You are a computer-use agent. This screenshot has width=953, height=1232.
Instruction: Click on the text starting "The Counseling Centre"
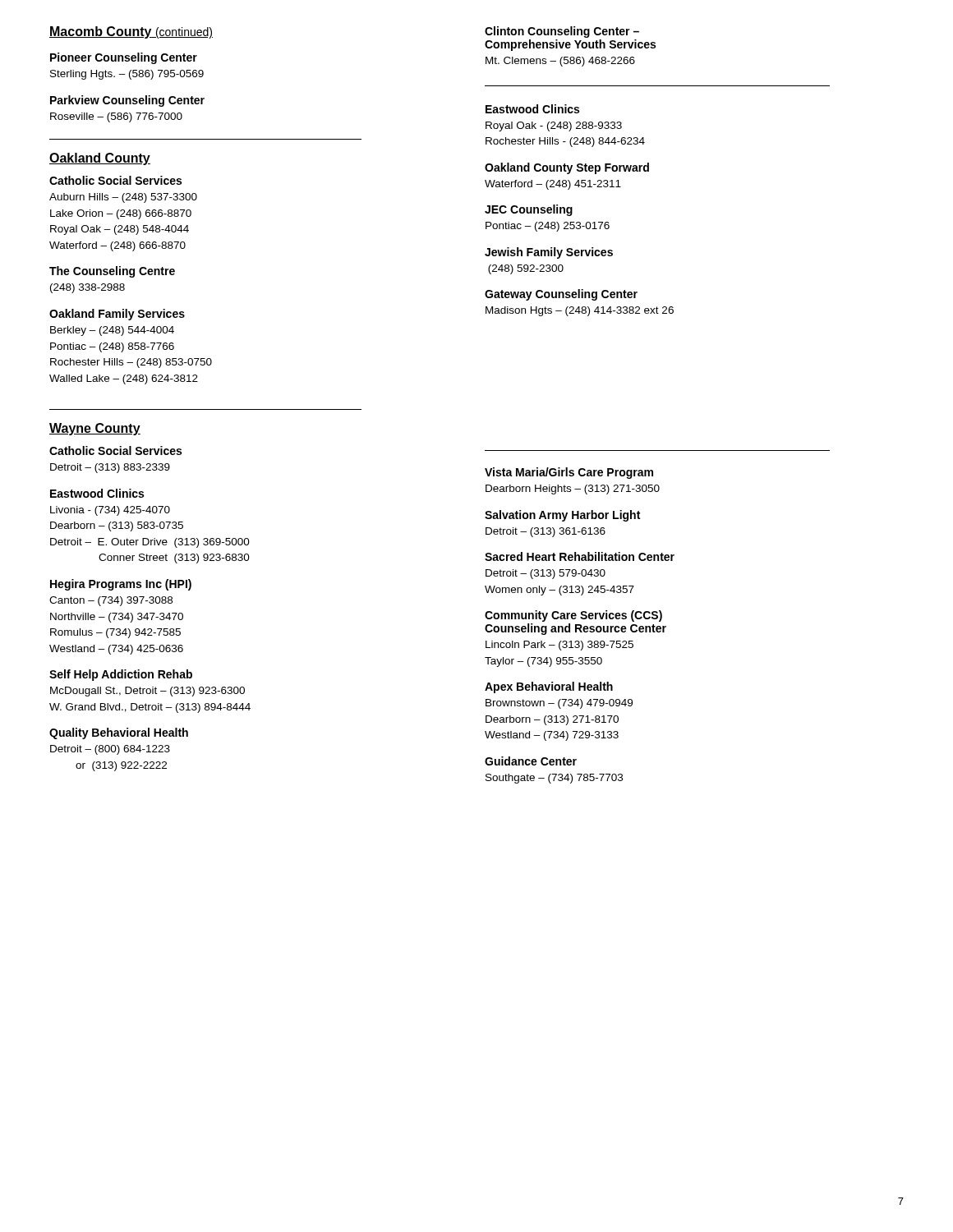tap(112, 272)
